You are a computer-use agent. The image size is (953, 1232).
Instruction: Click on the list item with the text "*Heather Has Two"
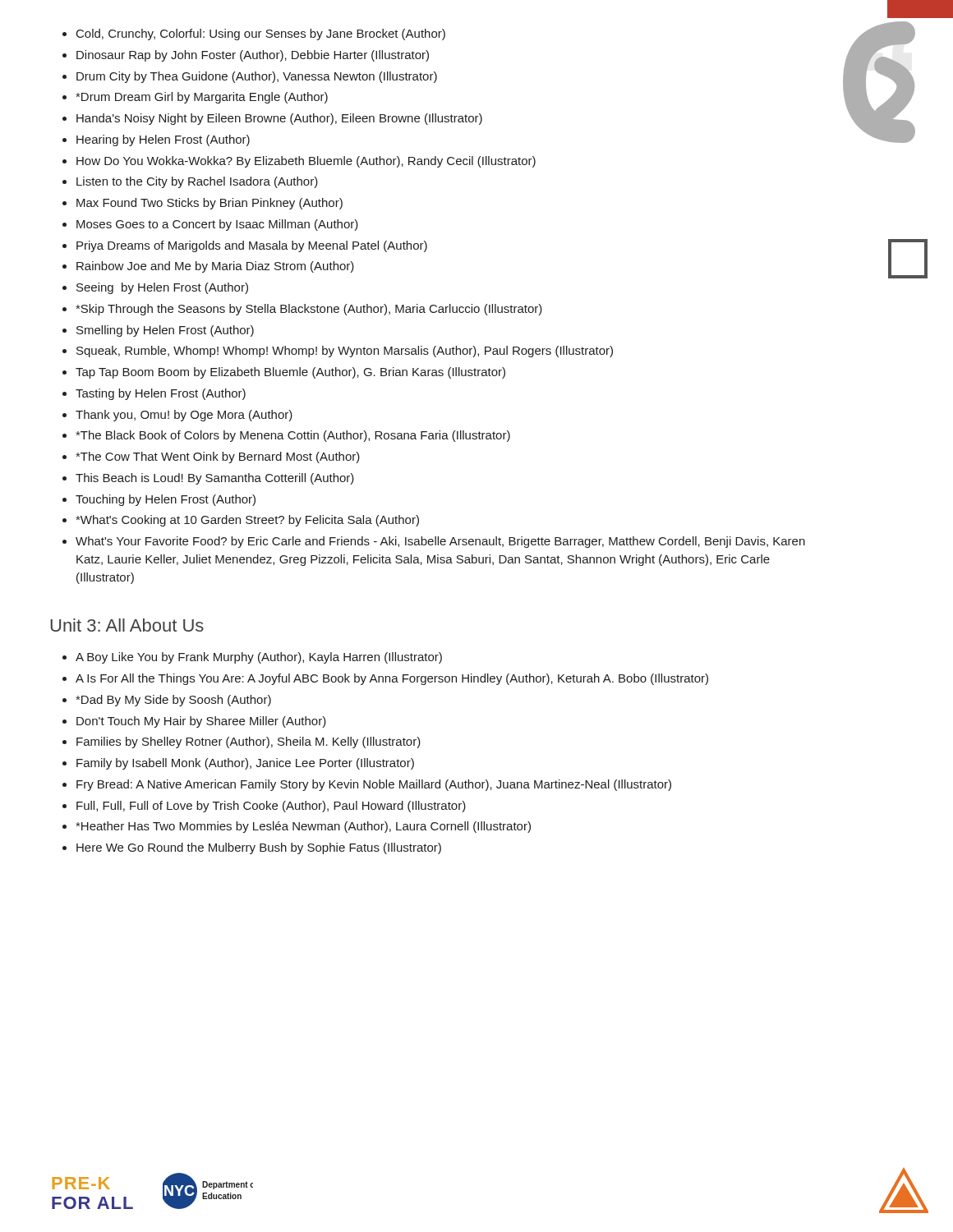(x=304, y=826)
